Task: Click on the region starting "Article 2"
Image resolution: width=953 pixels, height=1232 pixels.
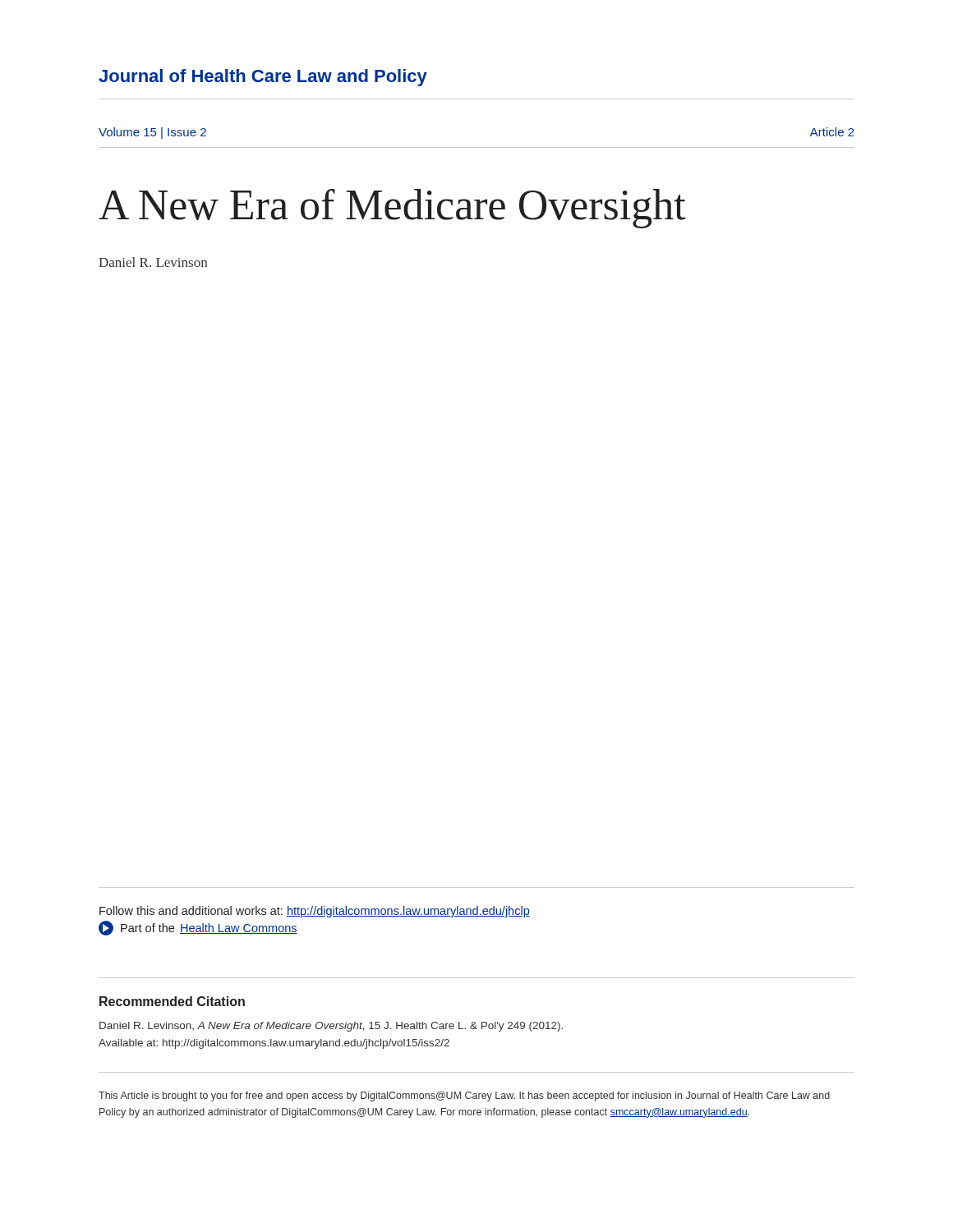Action: 832,132
